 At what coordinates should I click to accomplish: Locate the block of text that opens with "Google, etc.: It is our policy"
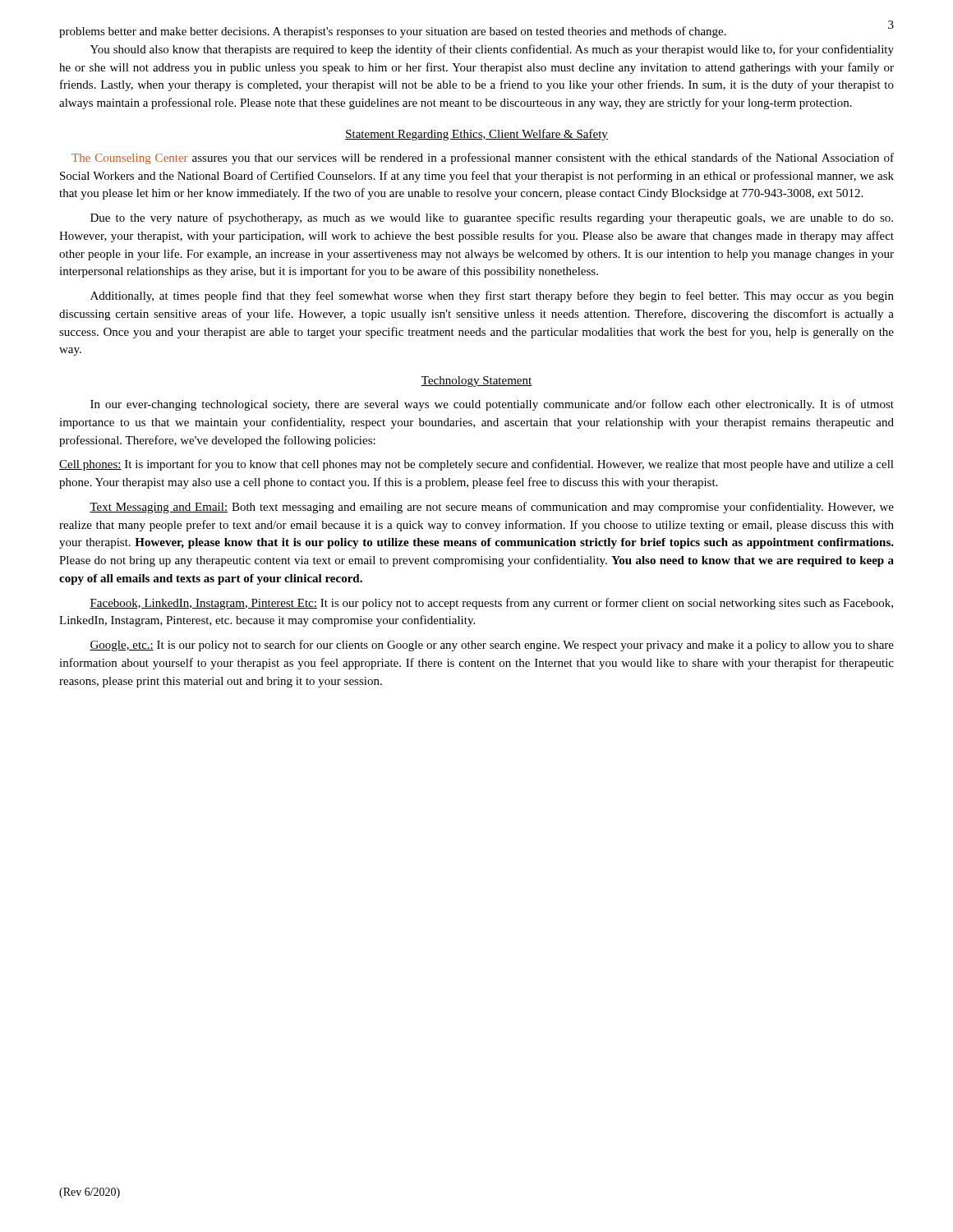tap(476, 663)
